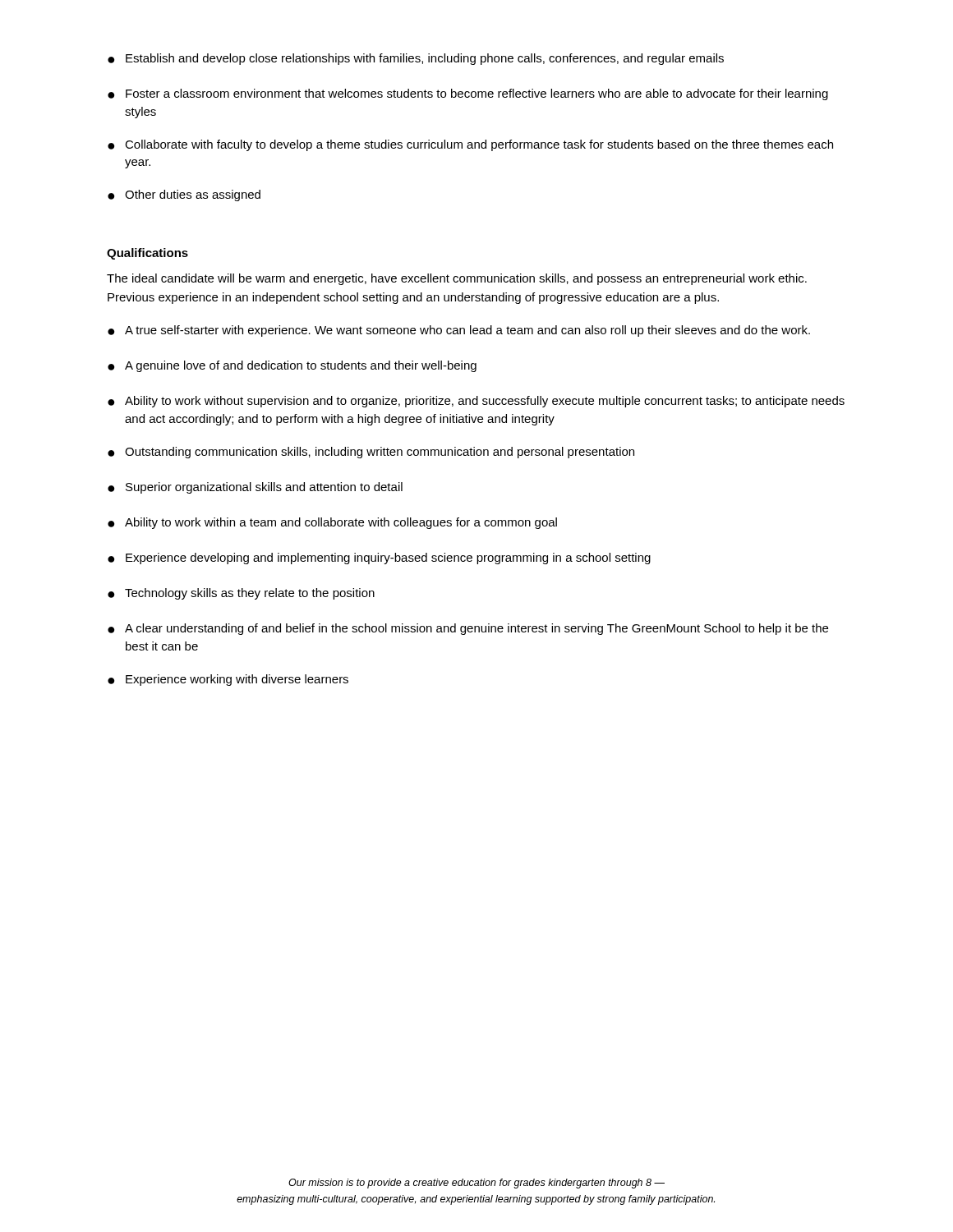Click on the block starting "The ideal candidate will be warm and"

[459, 287]
